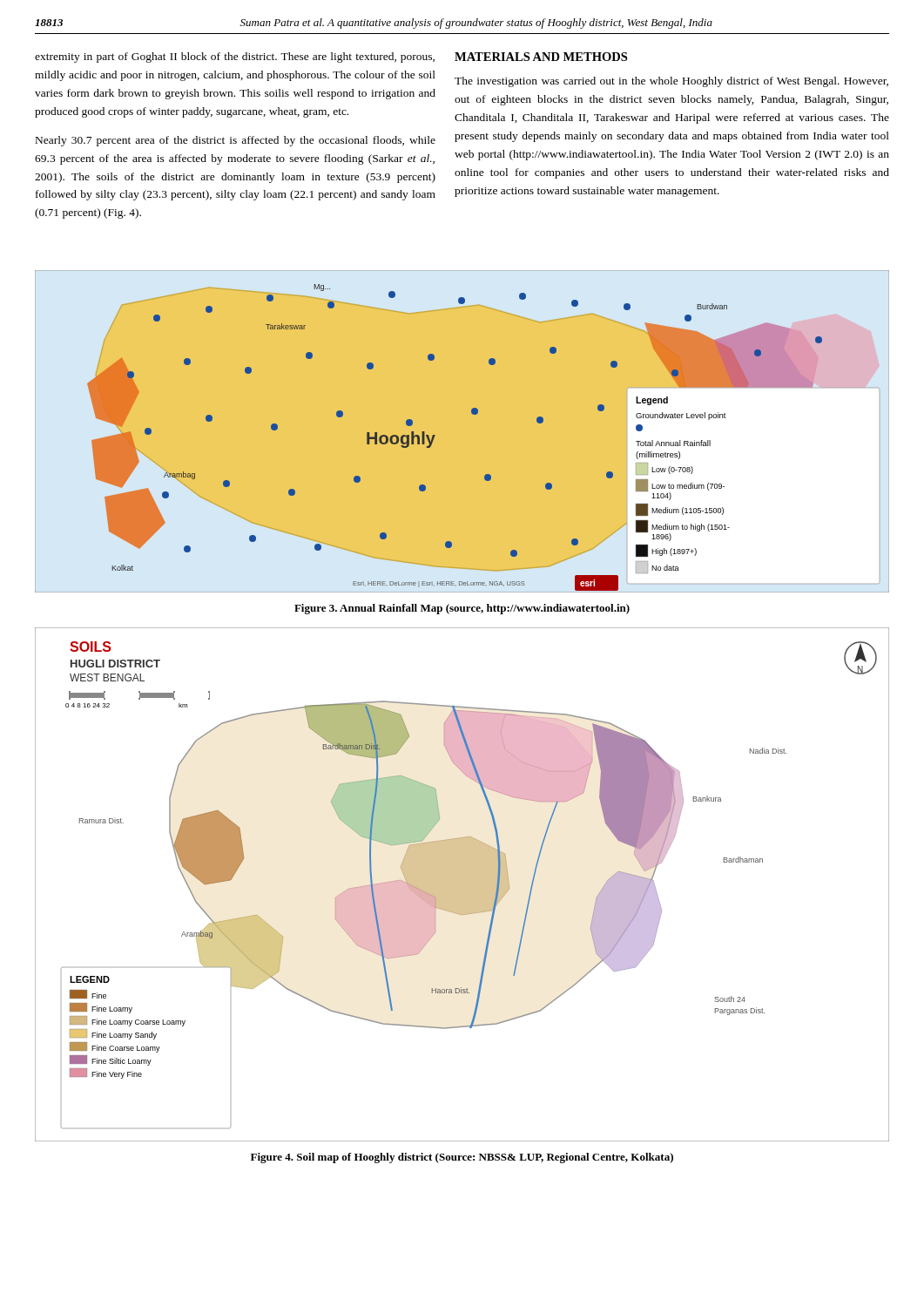Navigate to the block starting "The investigation was carried"
Image resolution: width=924 pixels, height=1307 pixels.
pyautogui.click(x=672, y=136)
